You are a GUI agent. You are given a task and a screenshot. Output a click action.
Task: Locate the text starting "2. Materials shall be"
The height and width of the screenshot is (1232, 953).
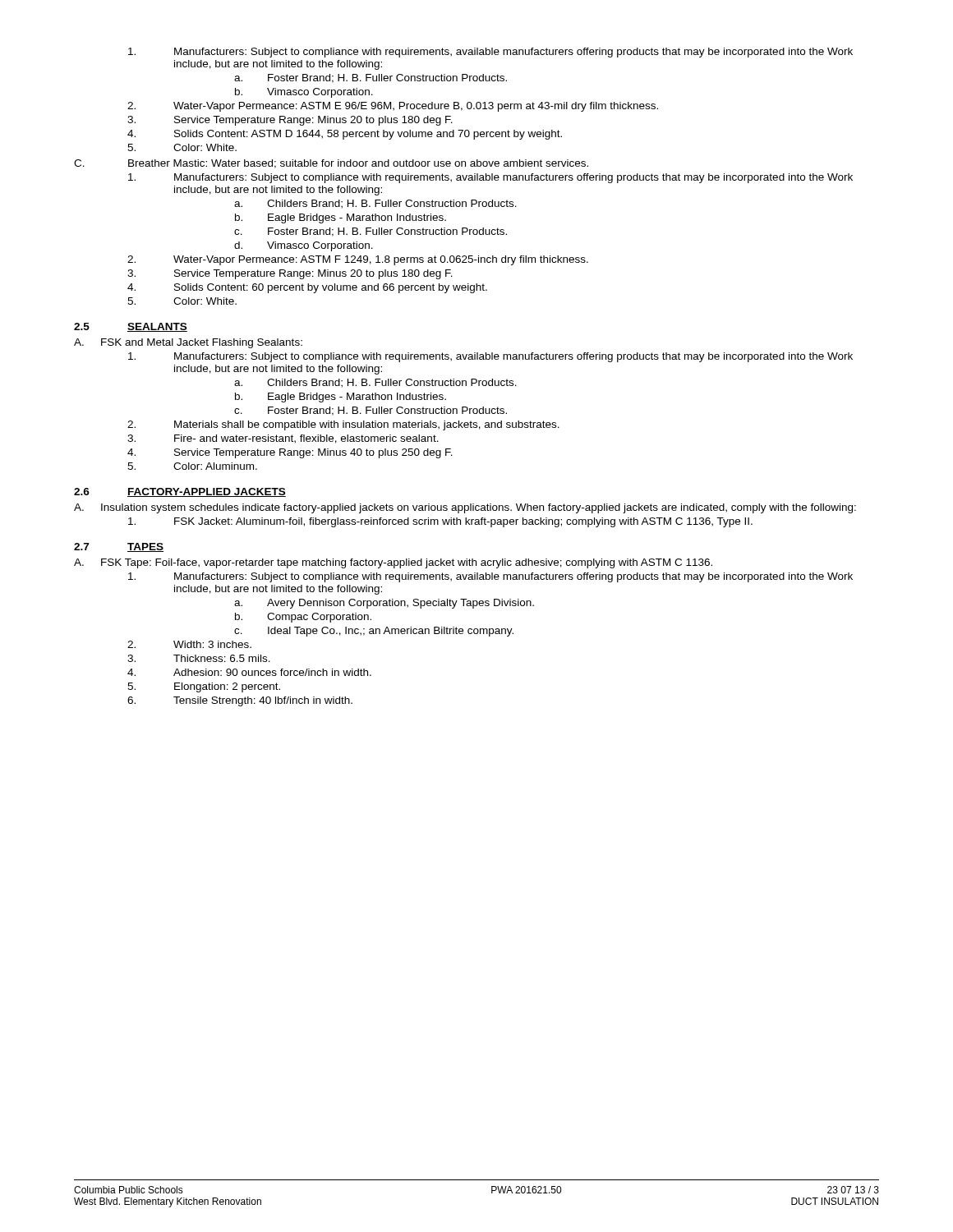point(503,424)
